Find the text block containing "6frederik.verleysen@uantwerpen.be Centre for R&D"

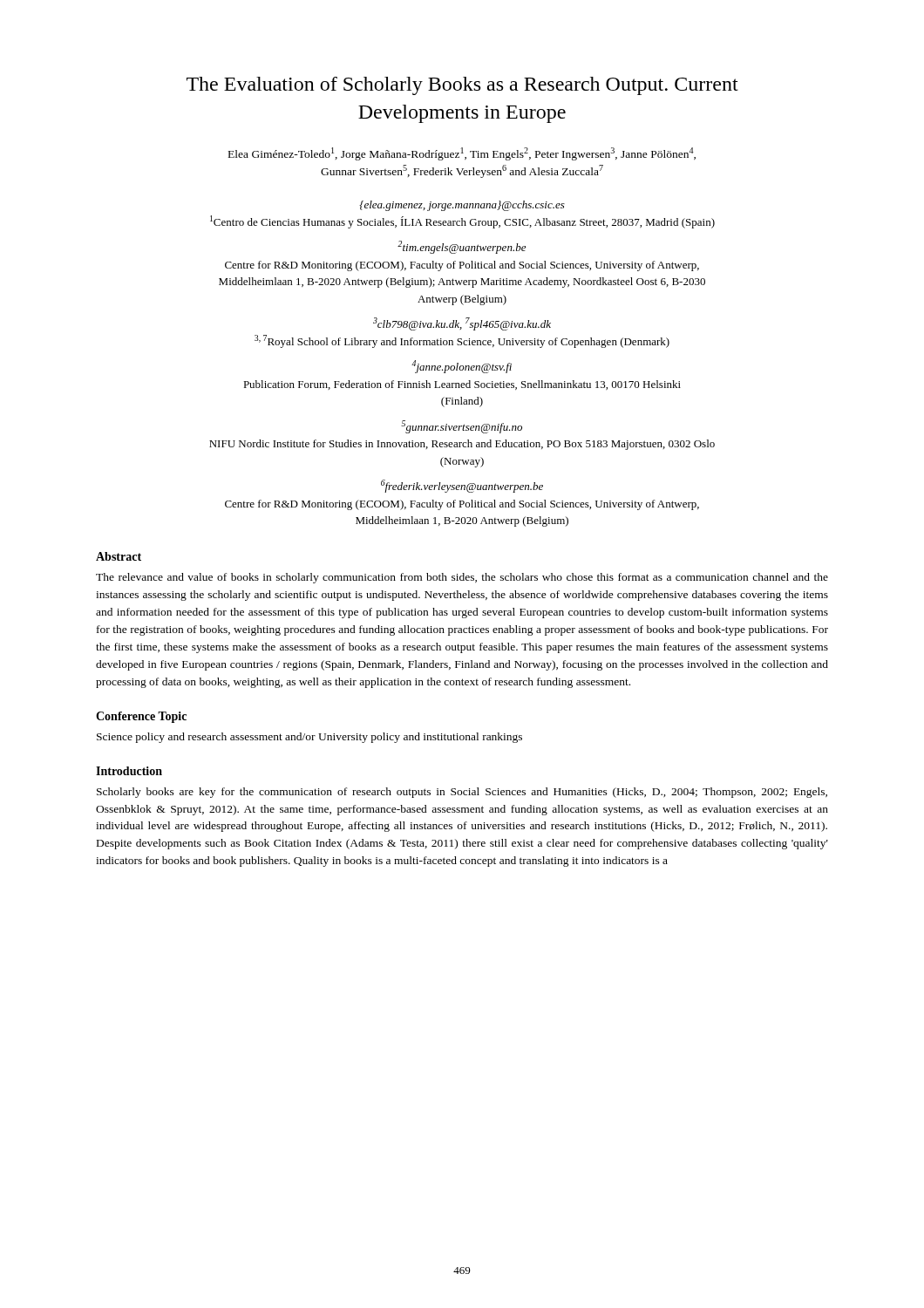[x=462, y=503]
